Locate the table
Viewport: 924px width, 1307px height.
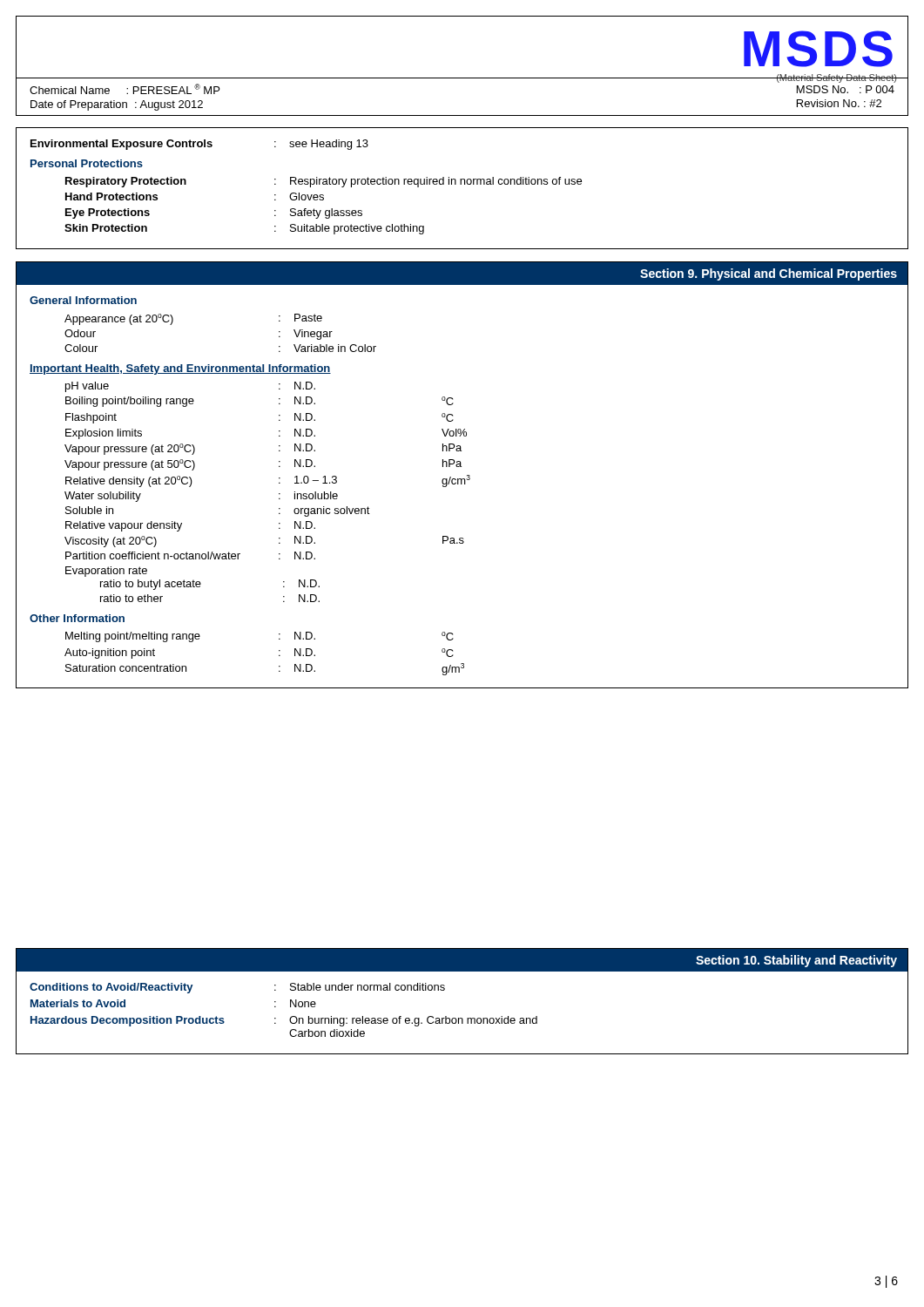[x=462, y=188]
